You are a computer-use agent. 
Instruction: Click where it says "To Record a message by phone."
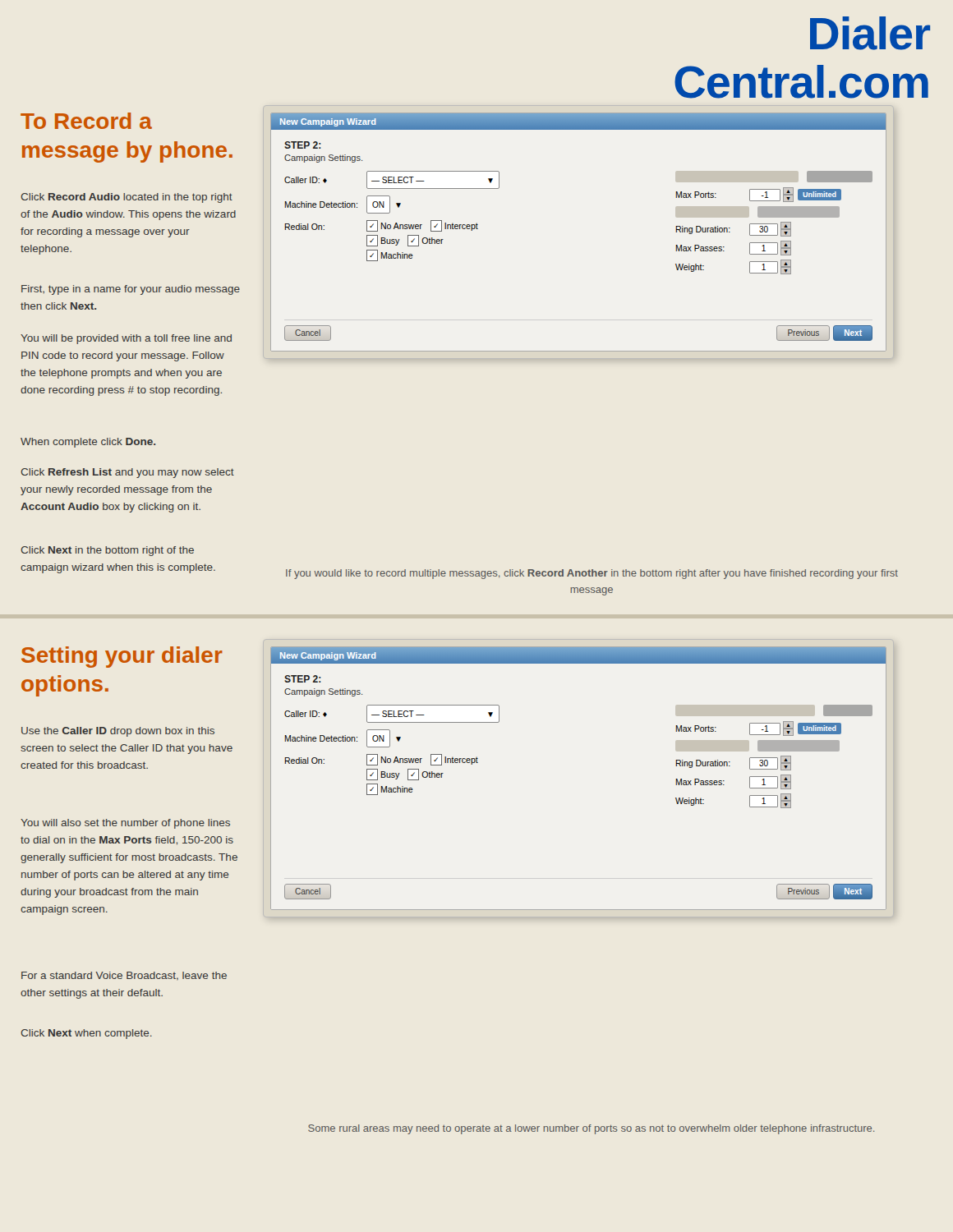point(131,136)
